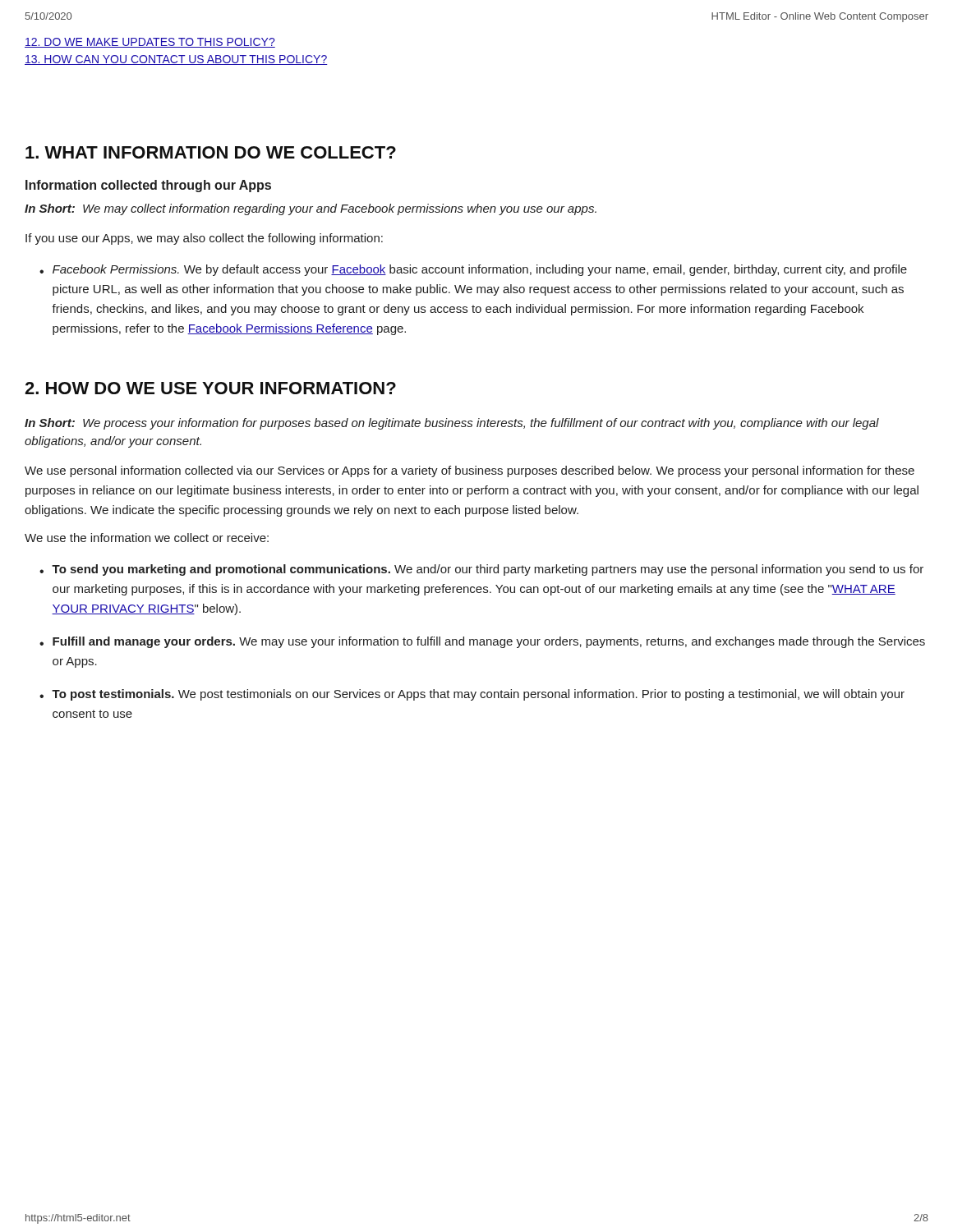
Task: Find the passage starting "In Short: We process"
Action: click(452, 431)
